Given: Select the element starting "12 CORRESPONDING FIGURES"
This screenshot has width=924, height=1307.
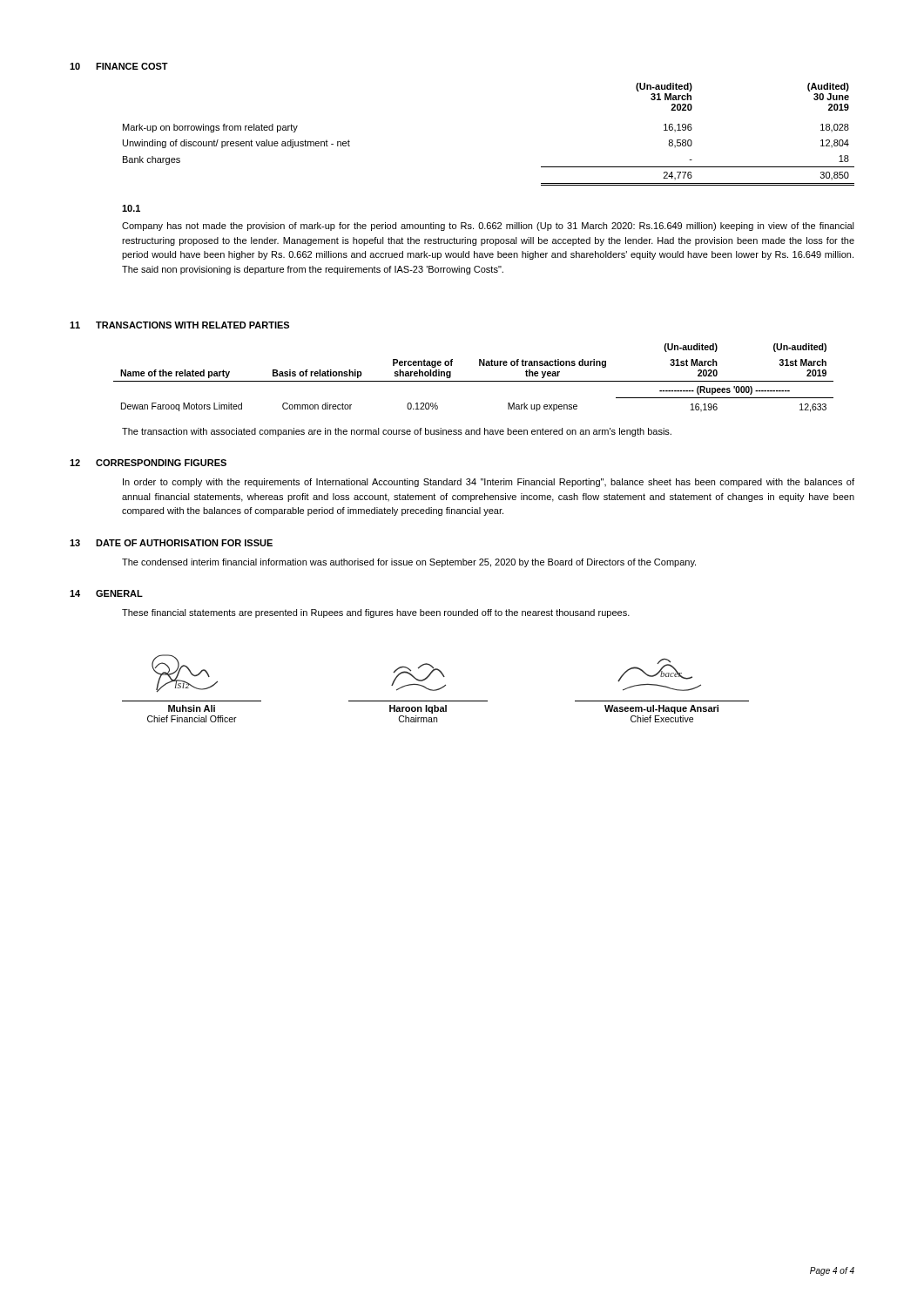Looking at the screenshot, I should [148, 463].
